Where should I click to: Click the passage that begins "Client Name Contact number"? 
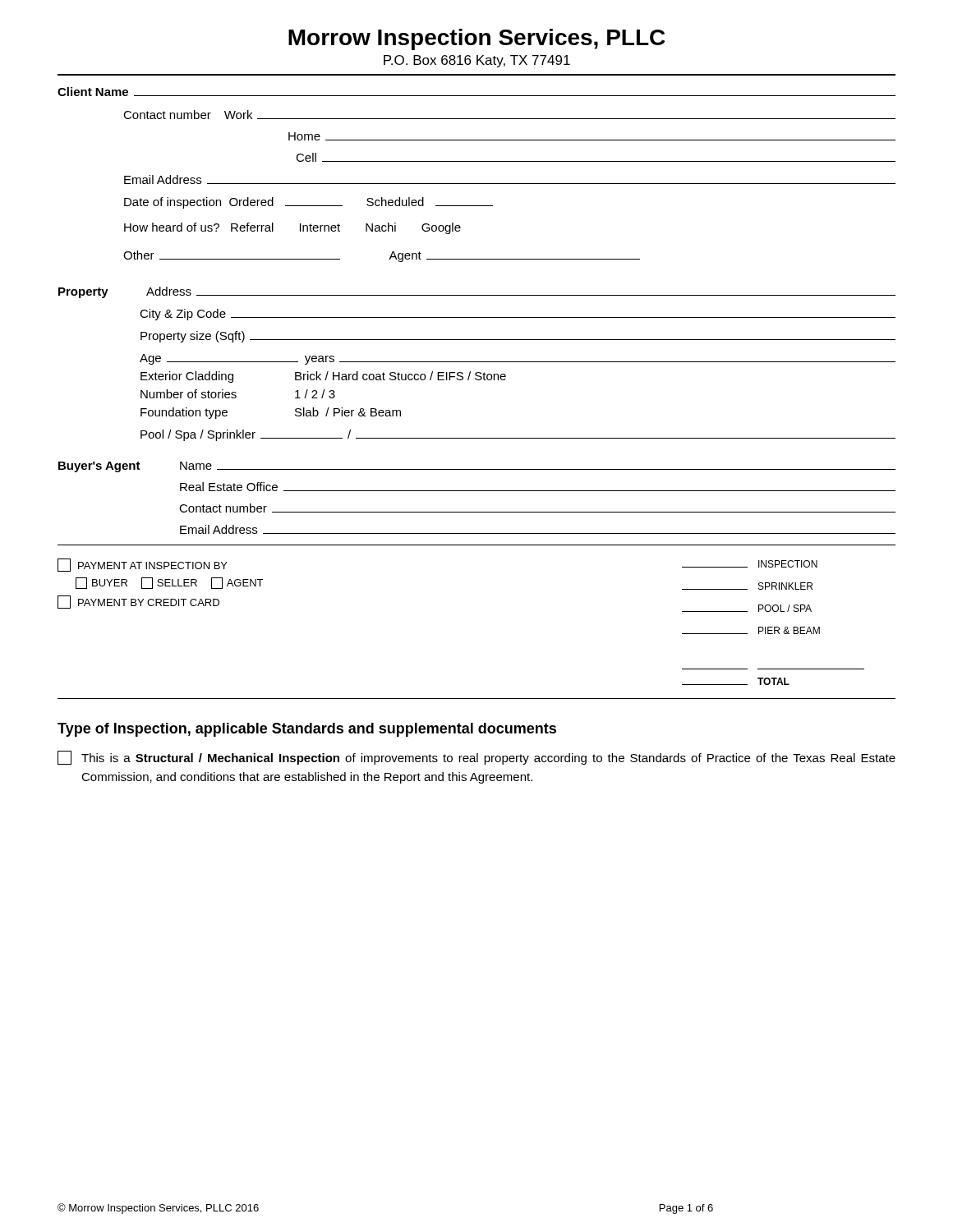click(x=476, y=171)
